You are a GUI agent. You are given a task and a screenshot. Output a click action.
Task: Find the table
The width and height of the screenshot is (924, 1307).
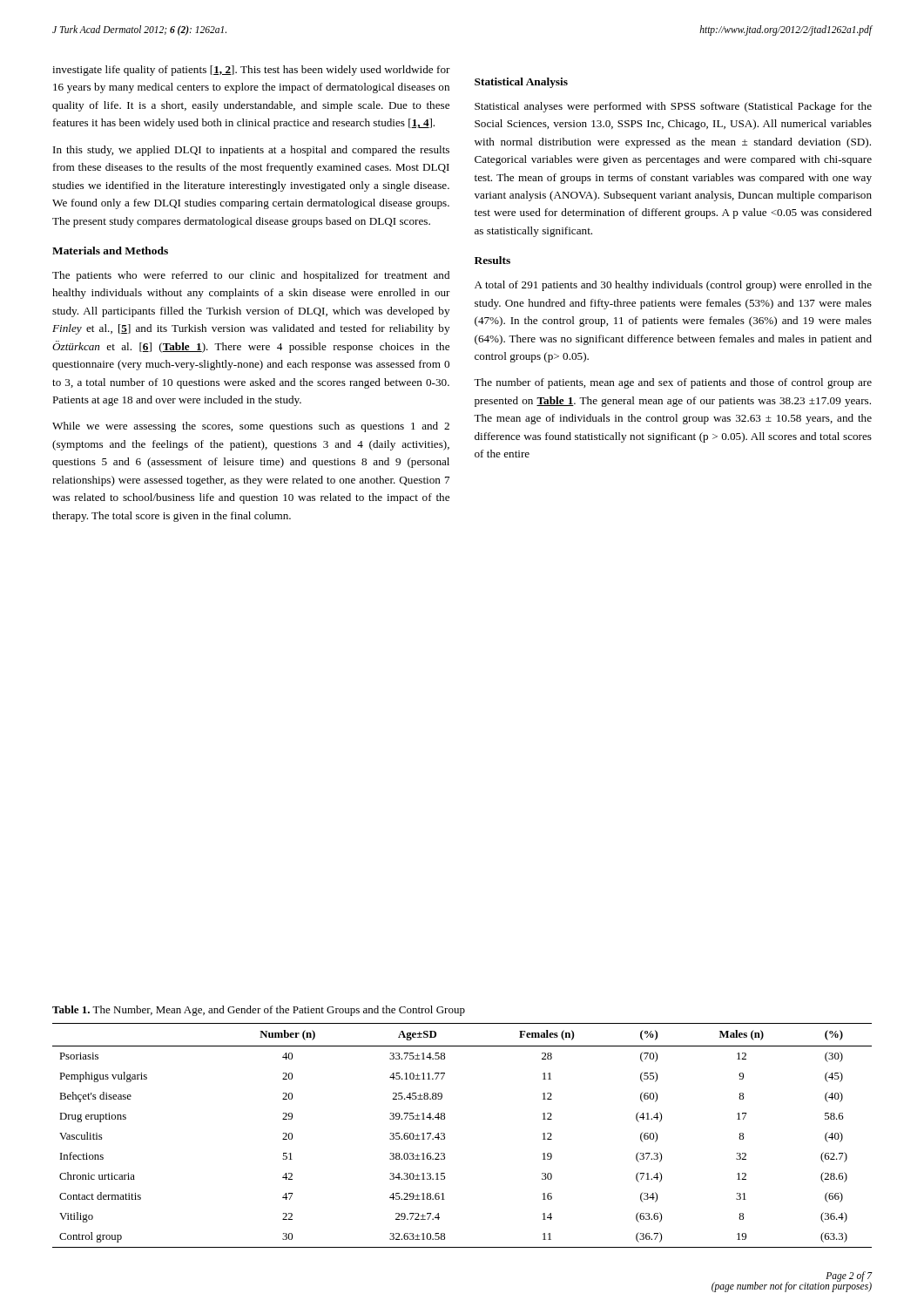[462, 1135]
